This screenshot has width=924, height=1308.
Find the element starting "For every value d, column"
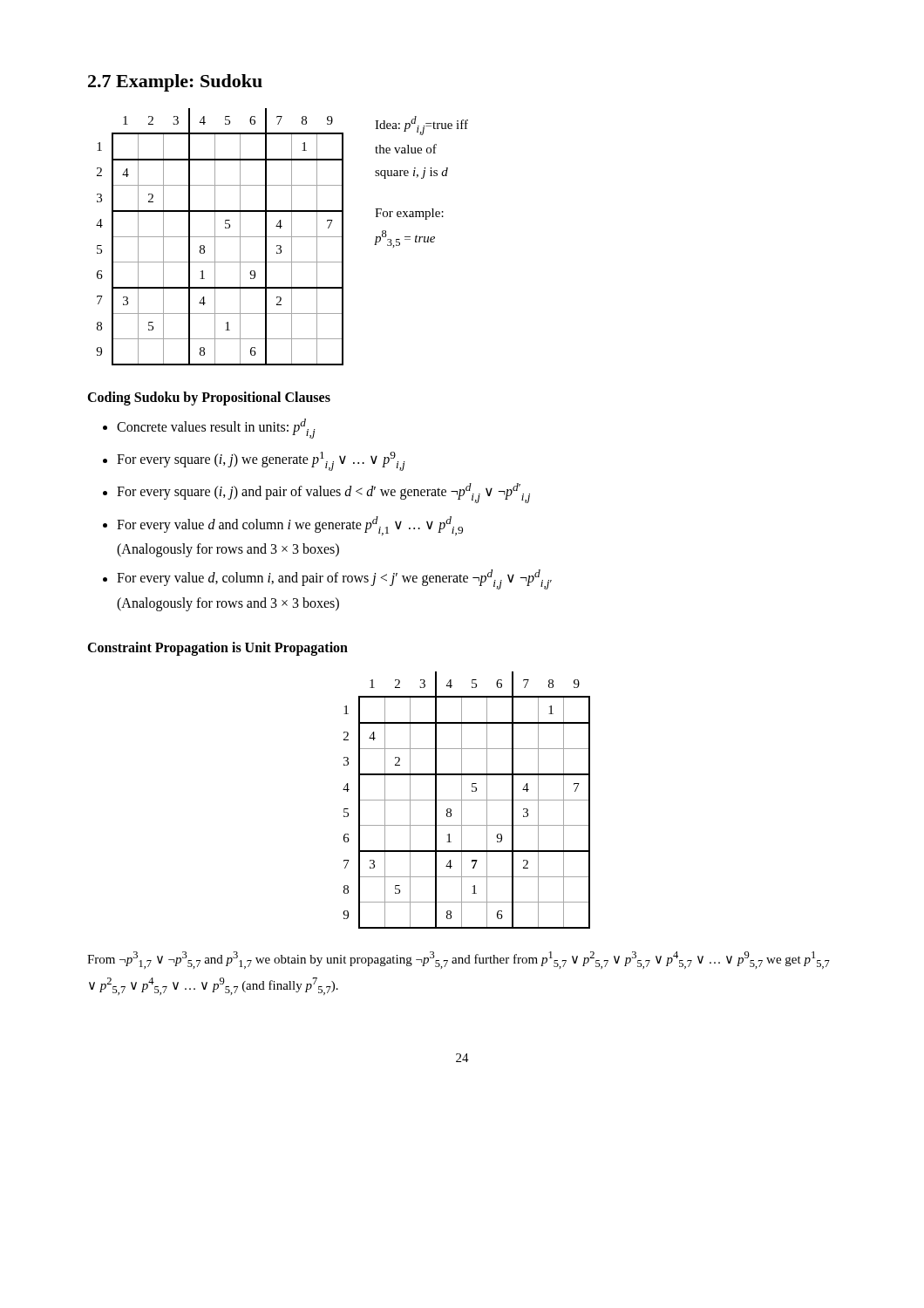[334, 589]
